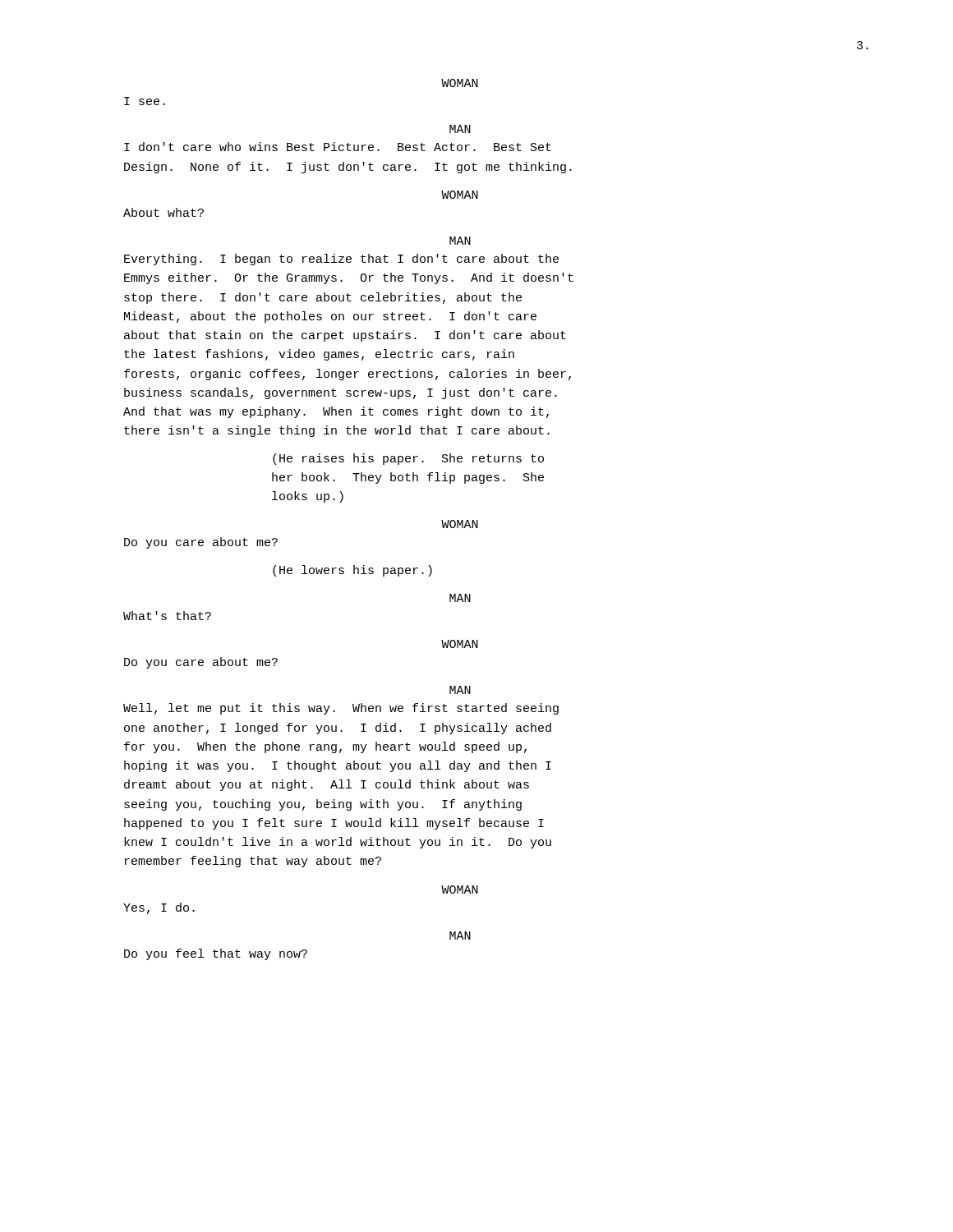Screen dimensions: 1232x953
Task: Click the passage that begins "Everything. I began"
Action: point(349,346)
